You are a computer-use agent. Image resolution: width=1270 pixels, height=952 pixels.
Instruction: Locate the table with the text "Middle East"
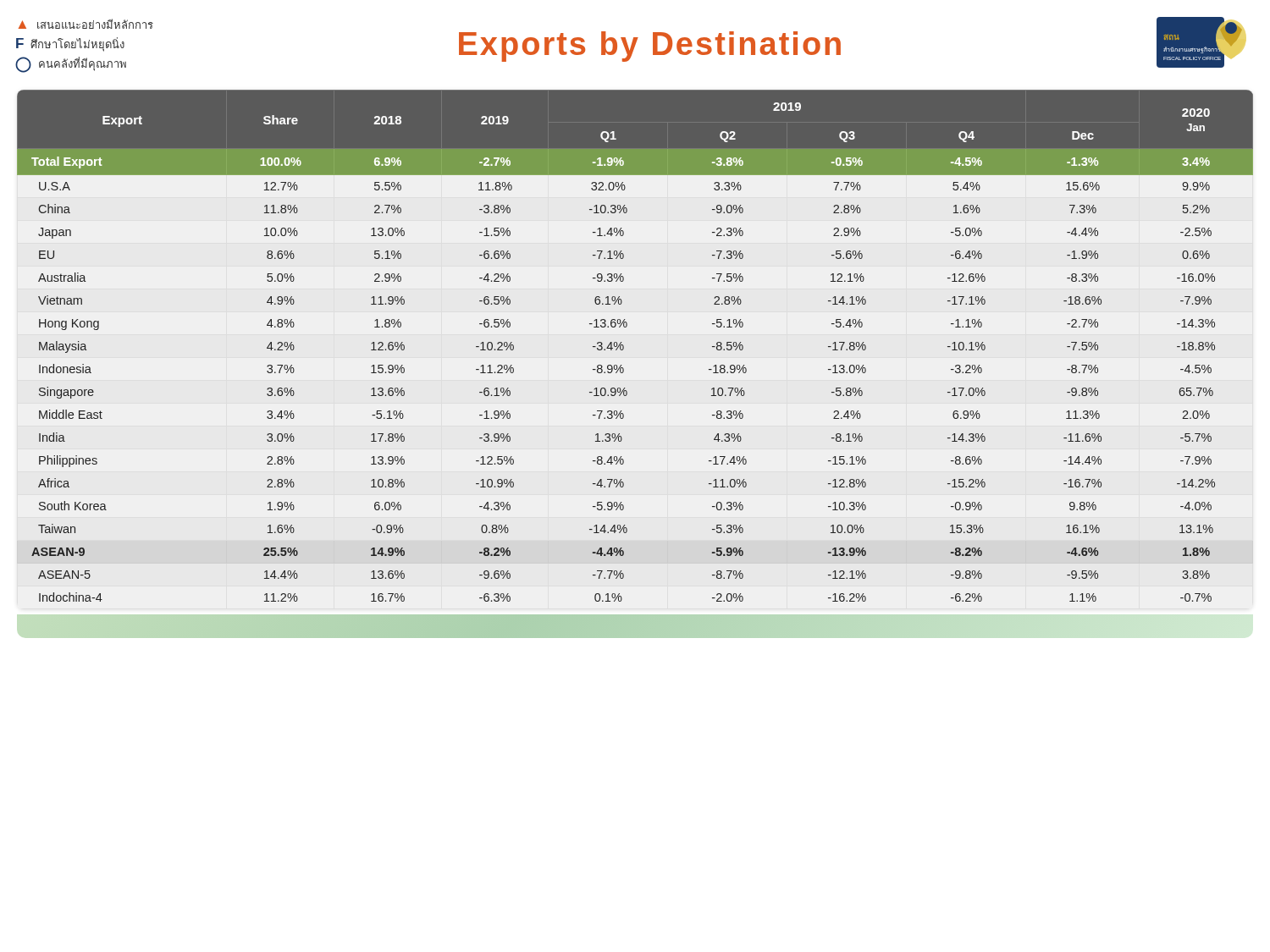(x=635, y=349)
